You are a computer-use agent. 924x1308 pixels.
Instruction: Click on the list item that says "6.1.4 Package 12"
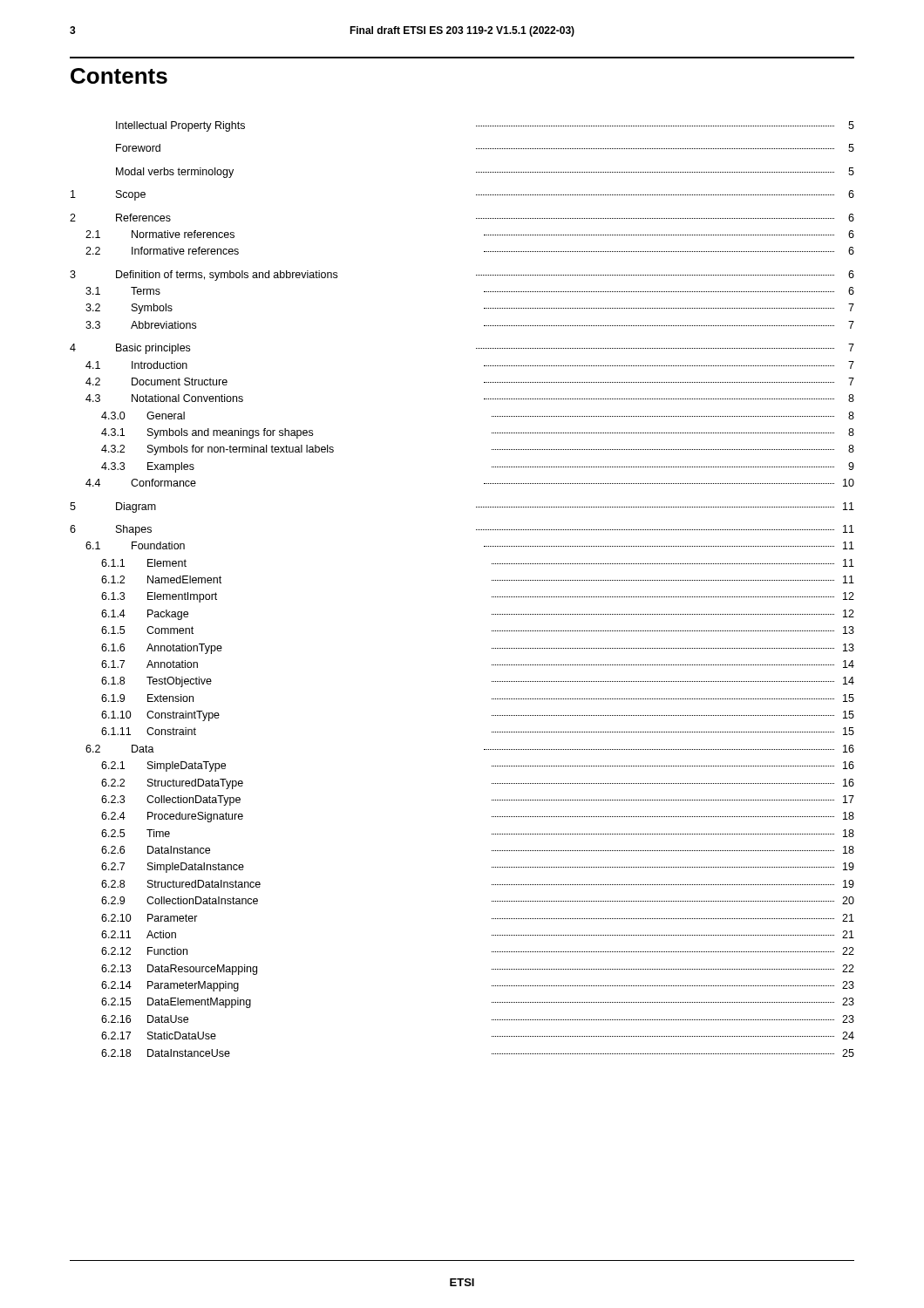tap(113, 614)
